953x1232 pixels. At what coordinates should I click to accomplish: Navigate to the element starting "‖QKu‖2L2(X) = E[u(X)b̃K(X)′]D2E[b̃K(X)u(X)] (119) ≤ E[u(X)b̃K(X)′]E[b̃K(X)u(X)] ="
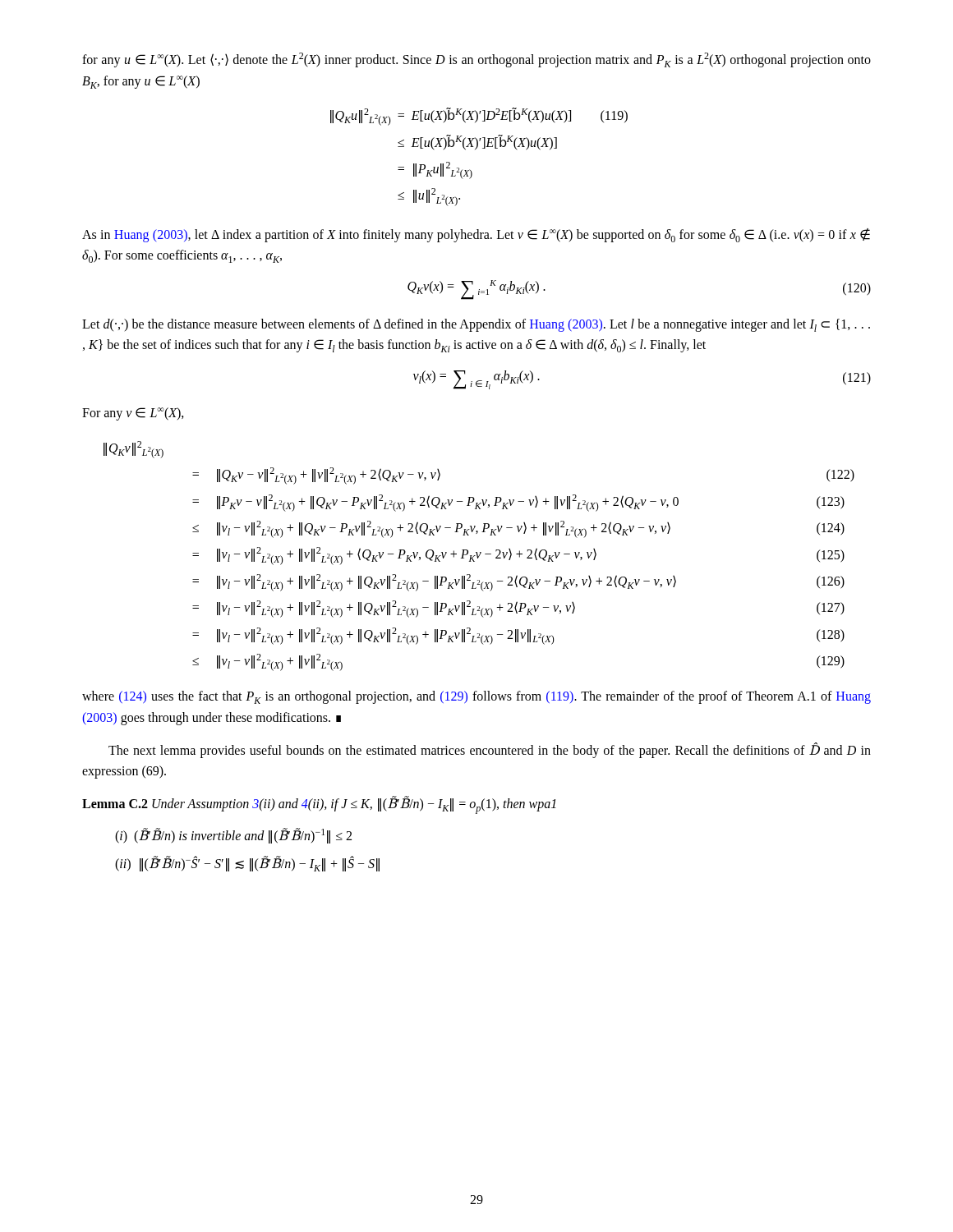click(476, 156)
